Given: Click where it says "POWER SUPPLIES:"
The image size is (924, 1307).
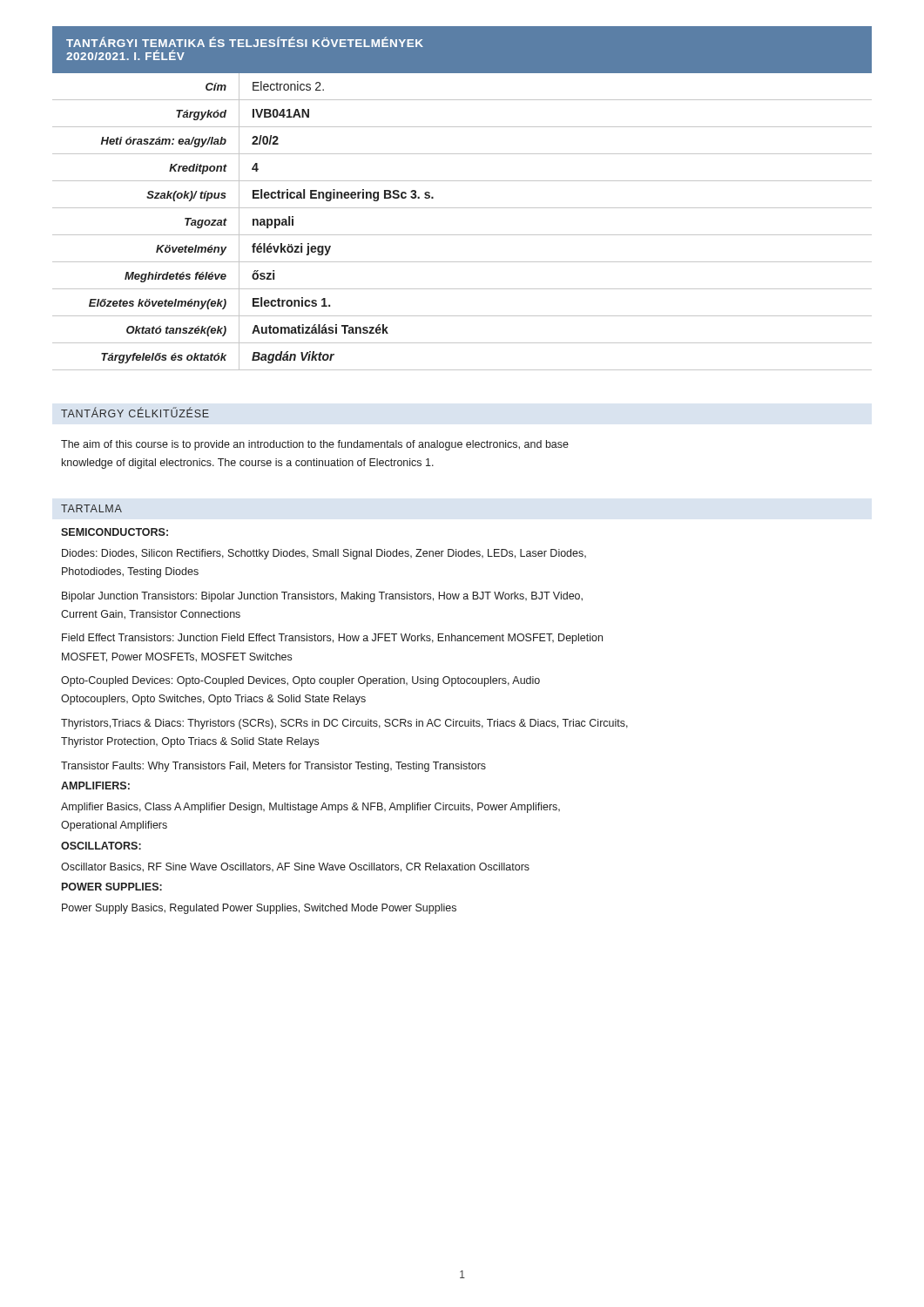Looking at the screenshot, I should click(x=112, y=887).
